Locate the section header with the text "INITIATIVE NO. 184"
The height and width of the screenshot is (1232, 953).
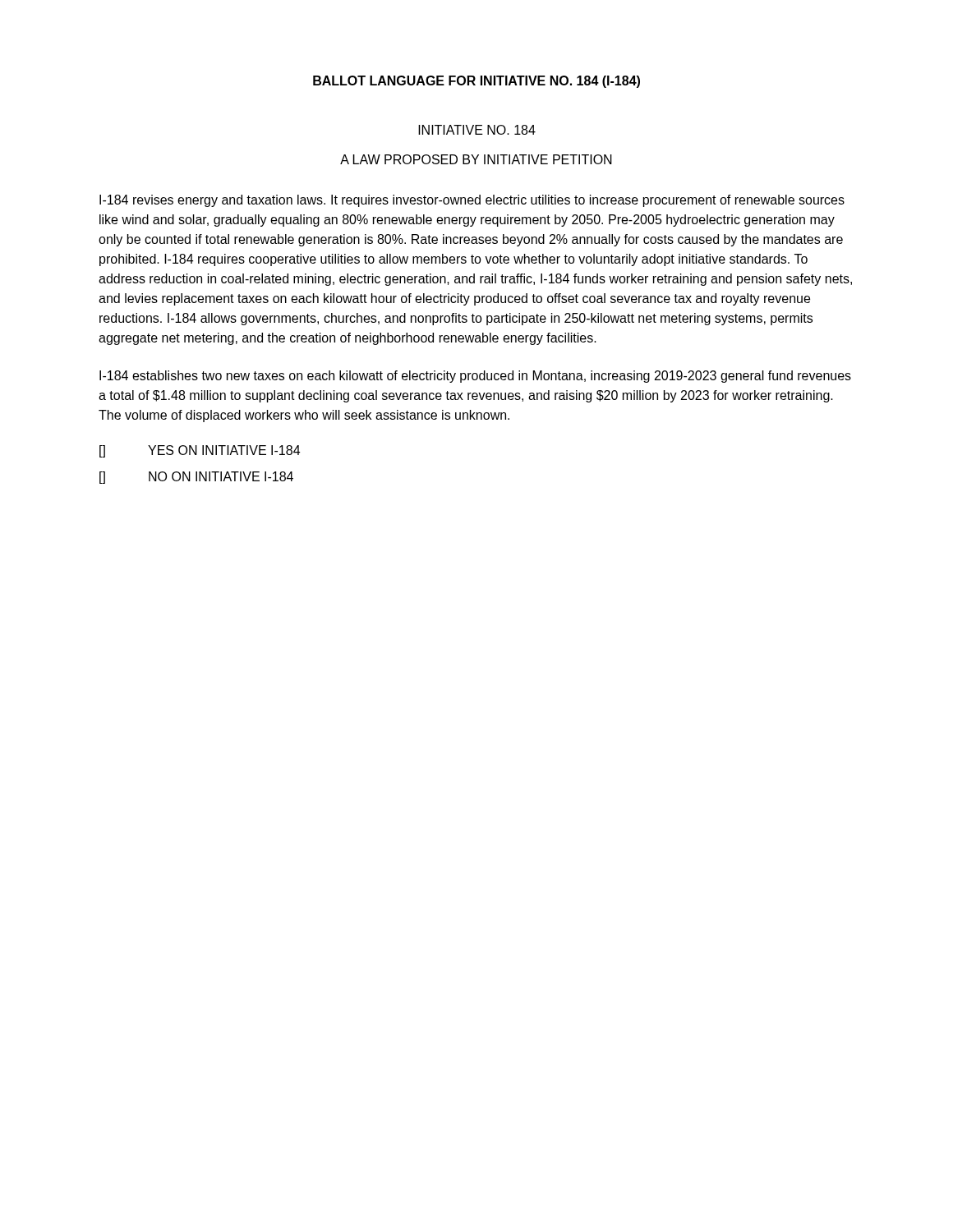pyautogui.click(x=476, y=130)
